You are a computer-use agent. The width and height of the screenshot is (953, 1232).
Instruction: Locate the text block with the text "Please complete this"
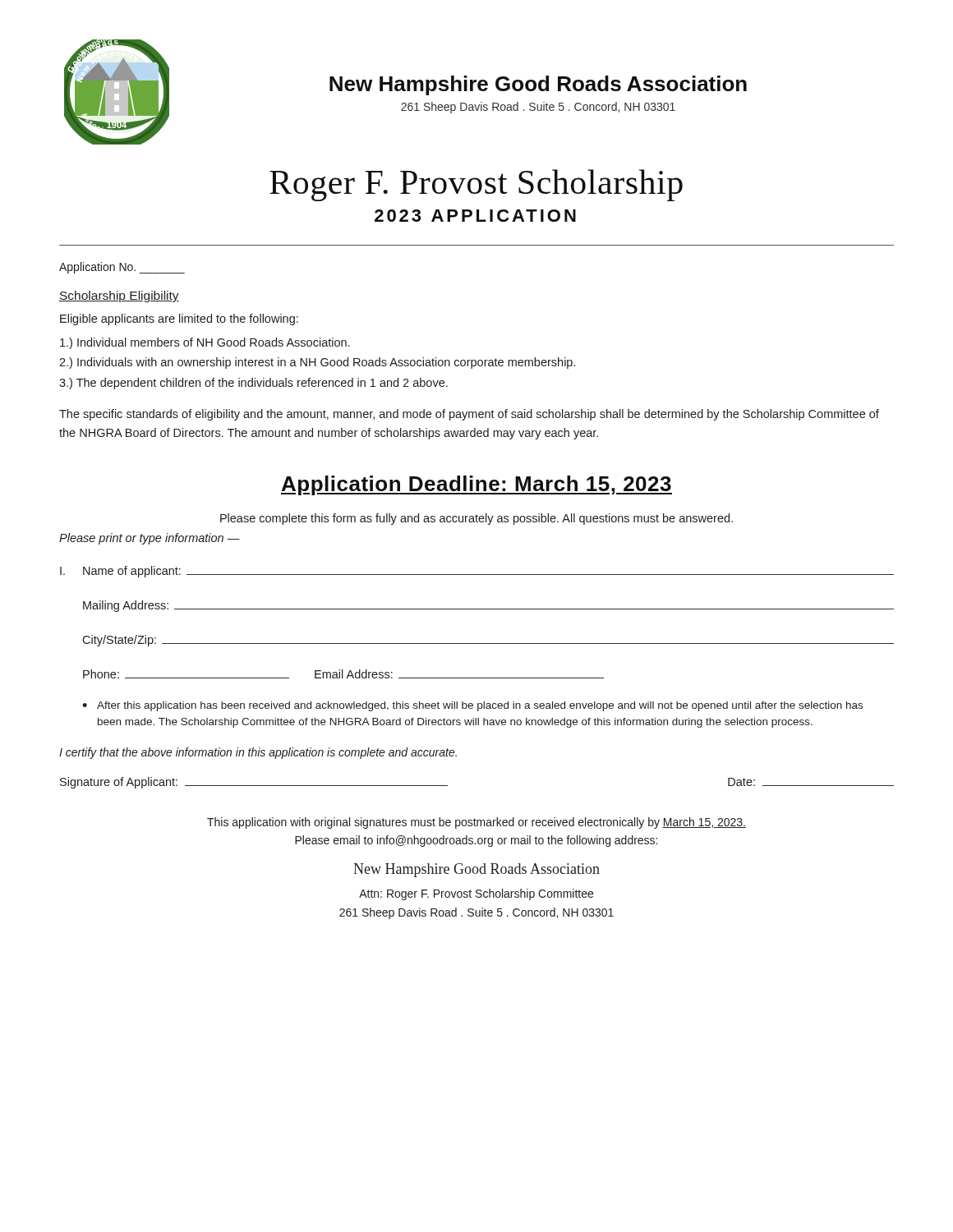tap(476, 518)
